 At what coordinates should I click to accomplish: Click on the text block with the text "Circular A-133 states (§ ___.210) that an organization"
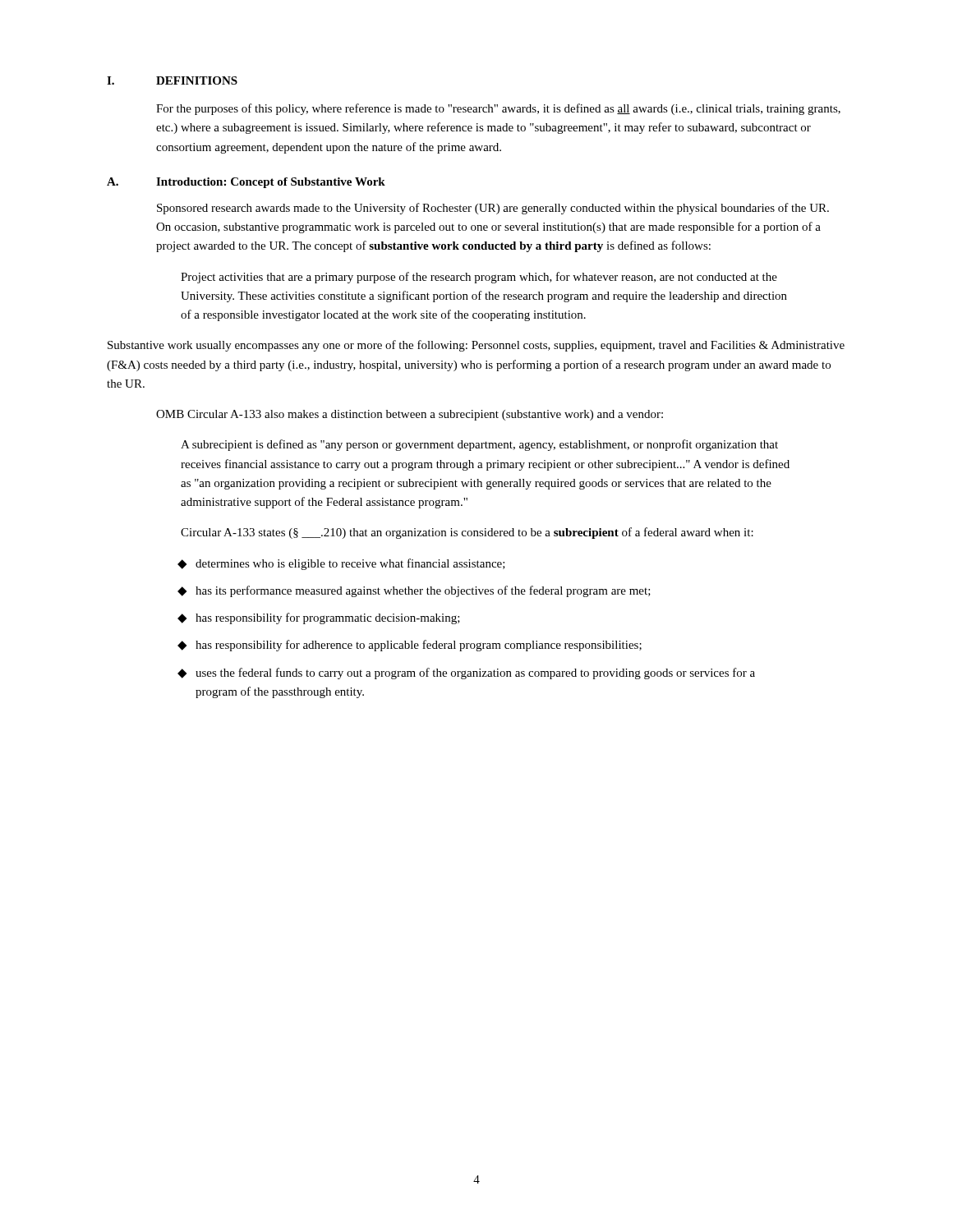[x=489, y=533]
